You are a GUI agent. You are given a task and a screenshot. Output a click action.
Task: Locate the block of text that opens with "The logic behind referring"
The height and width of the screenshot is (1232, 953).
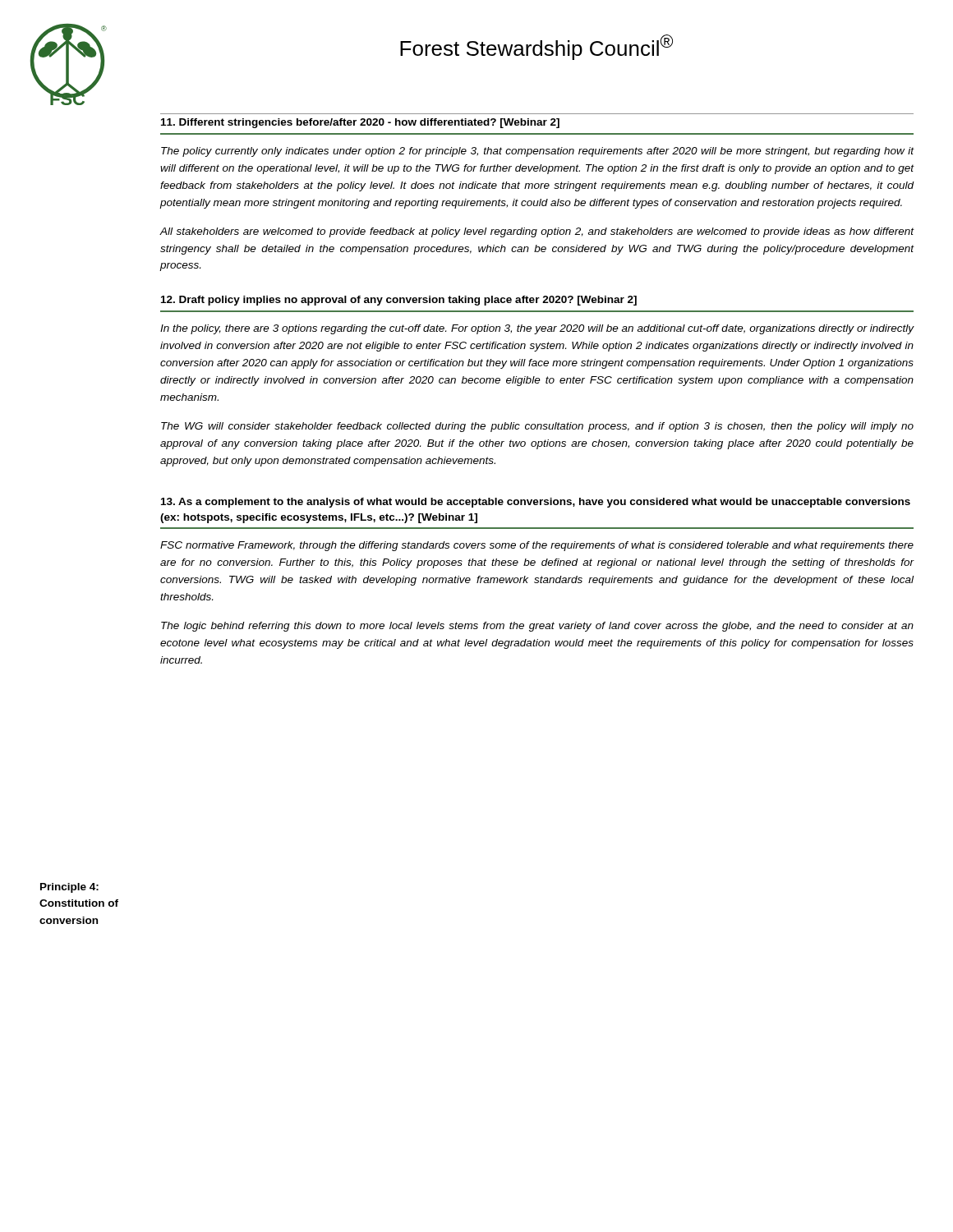coord(537,643)
